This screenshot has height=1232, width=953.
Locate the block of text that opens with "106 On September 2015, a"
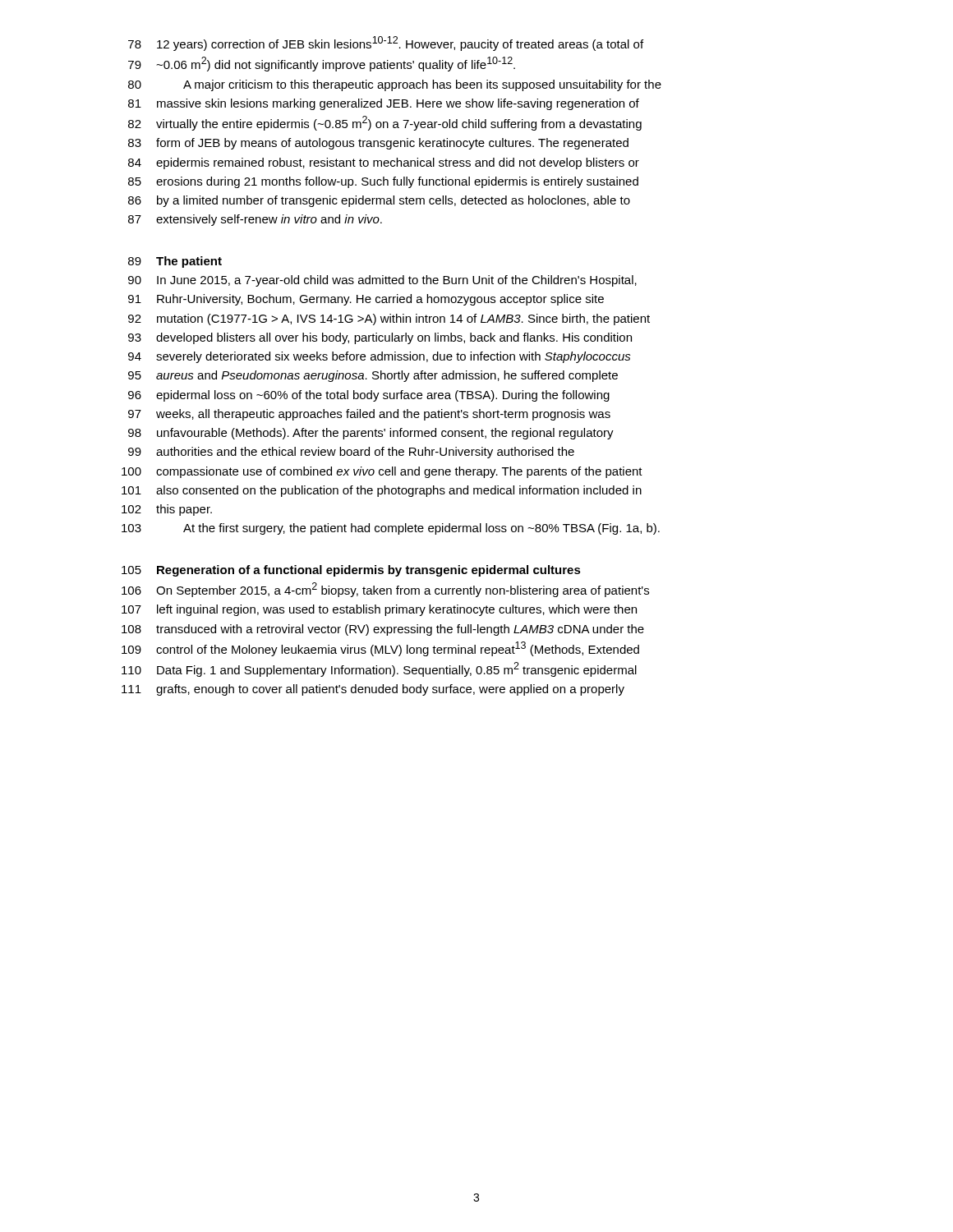pyautogui.click(x=489, y=639)
